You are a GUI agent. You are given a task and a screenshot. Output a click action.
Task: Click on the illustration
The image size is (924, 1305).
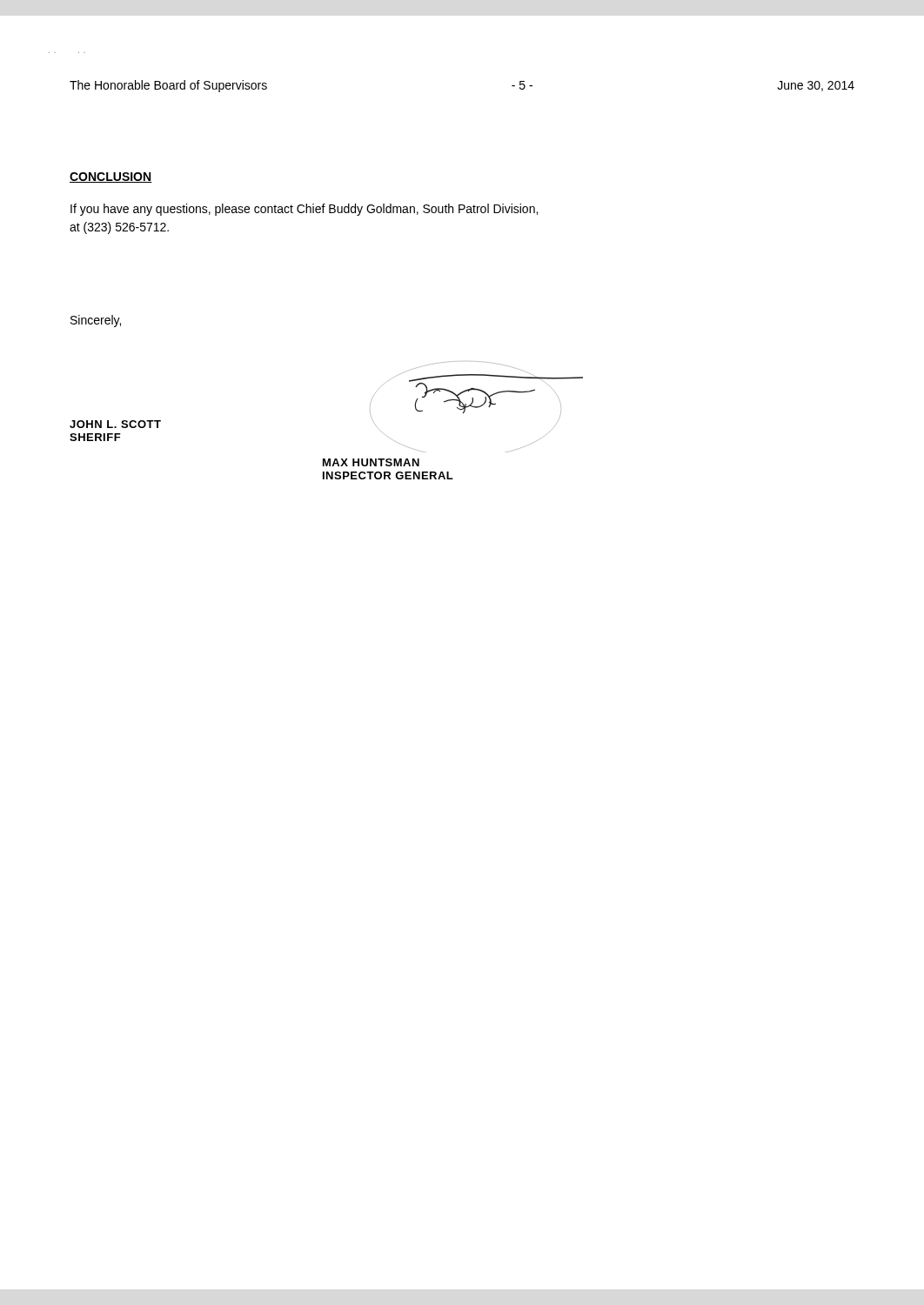[x=470, y=396]
